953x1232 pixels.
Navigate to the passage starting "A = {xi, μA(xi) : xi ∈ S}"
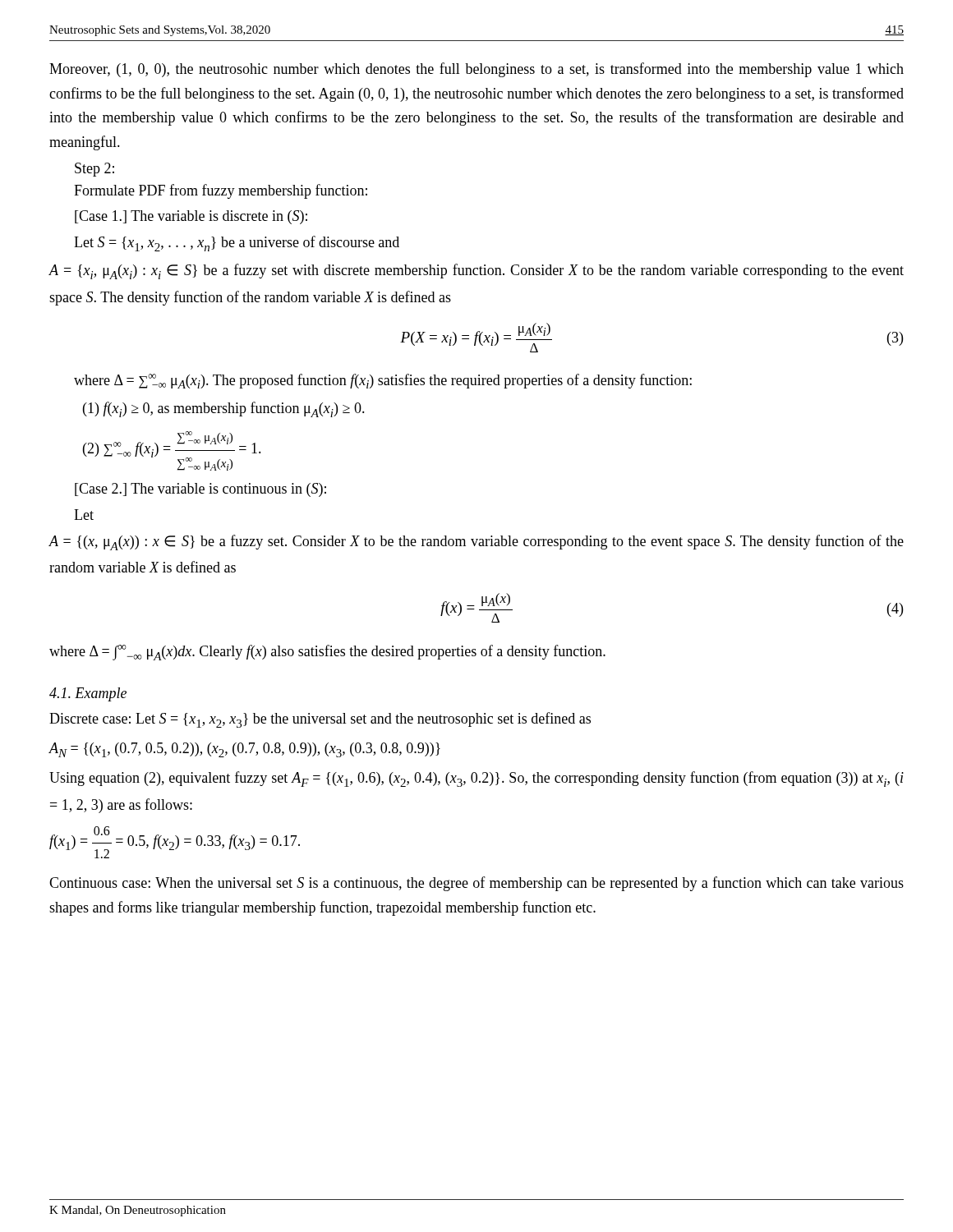coord(476,284)
